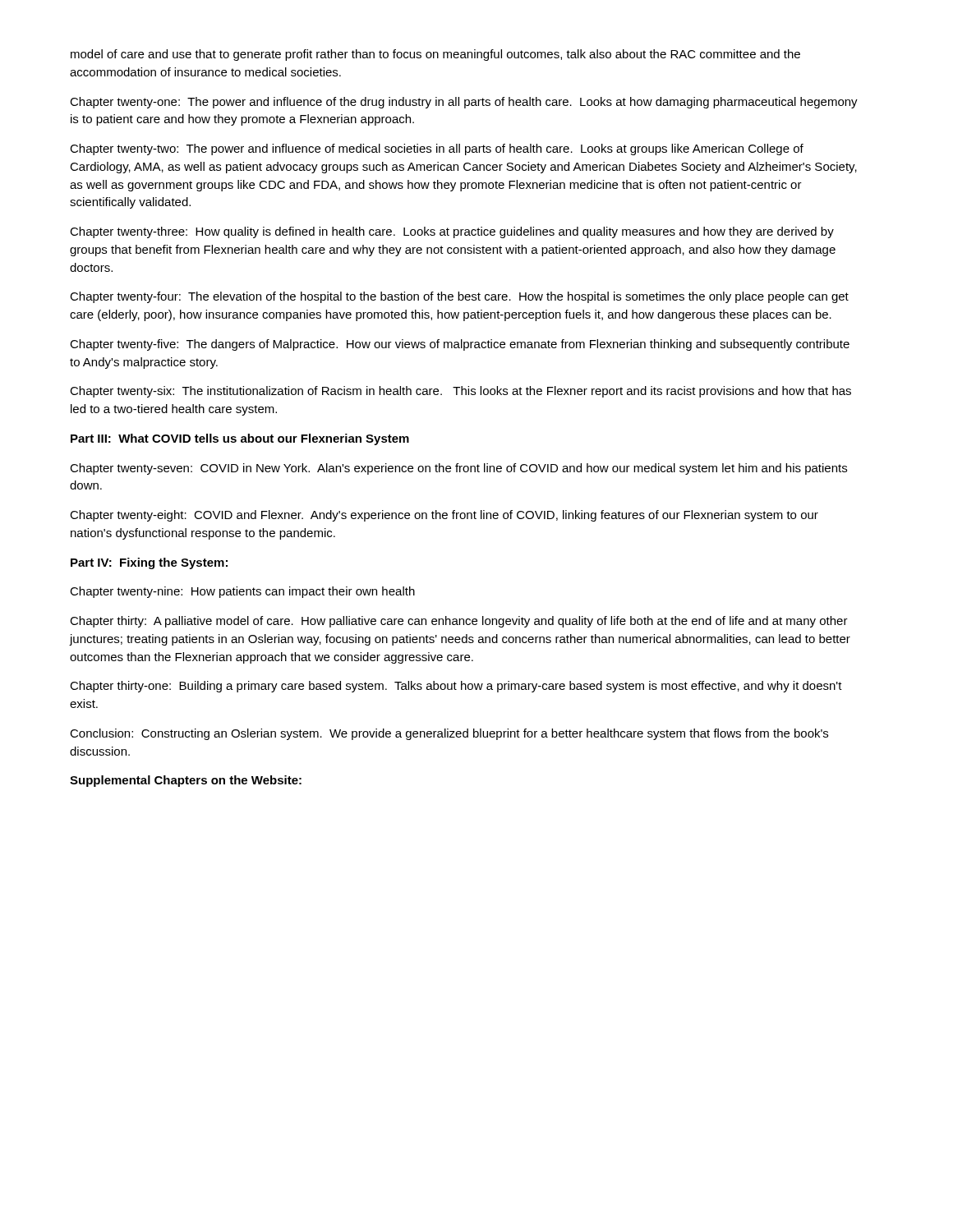Locate the passage starting "Chapter twenty-four: The elevation of the"
Screen dimensions: 1232x953
pos(459,305)
